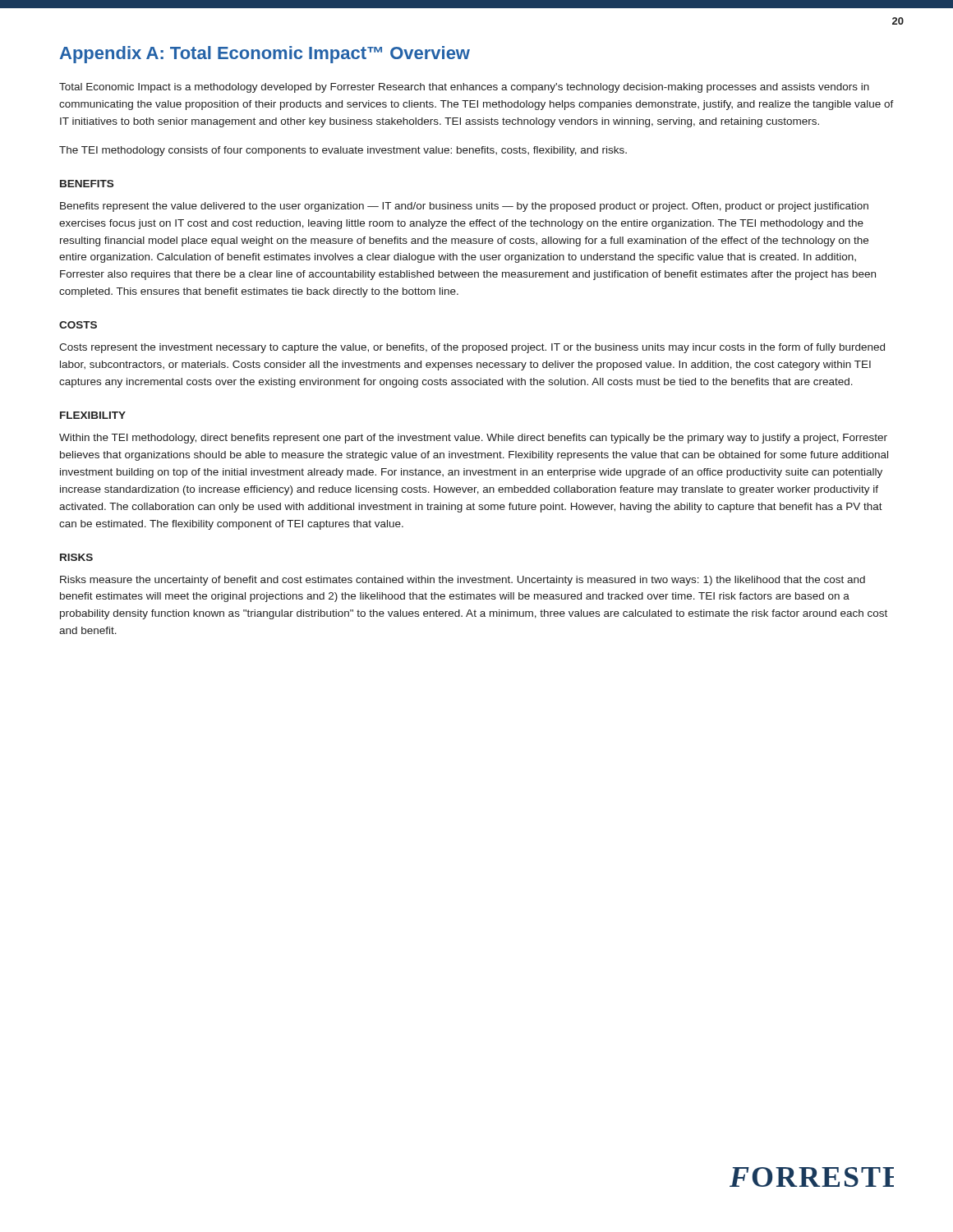Point to the passage starting "Benefits represent the value delivered to the"
This screenshot has height=1232, width=953.
468,248
